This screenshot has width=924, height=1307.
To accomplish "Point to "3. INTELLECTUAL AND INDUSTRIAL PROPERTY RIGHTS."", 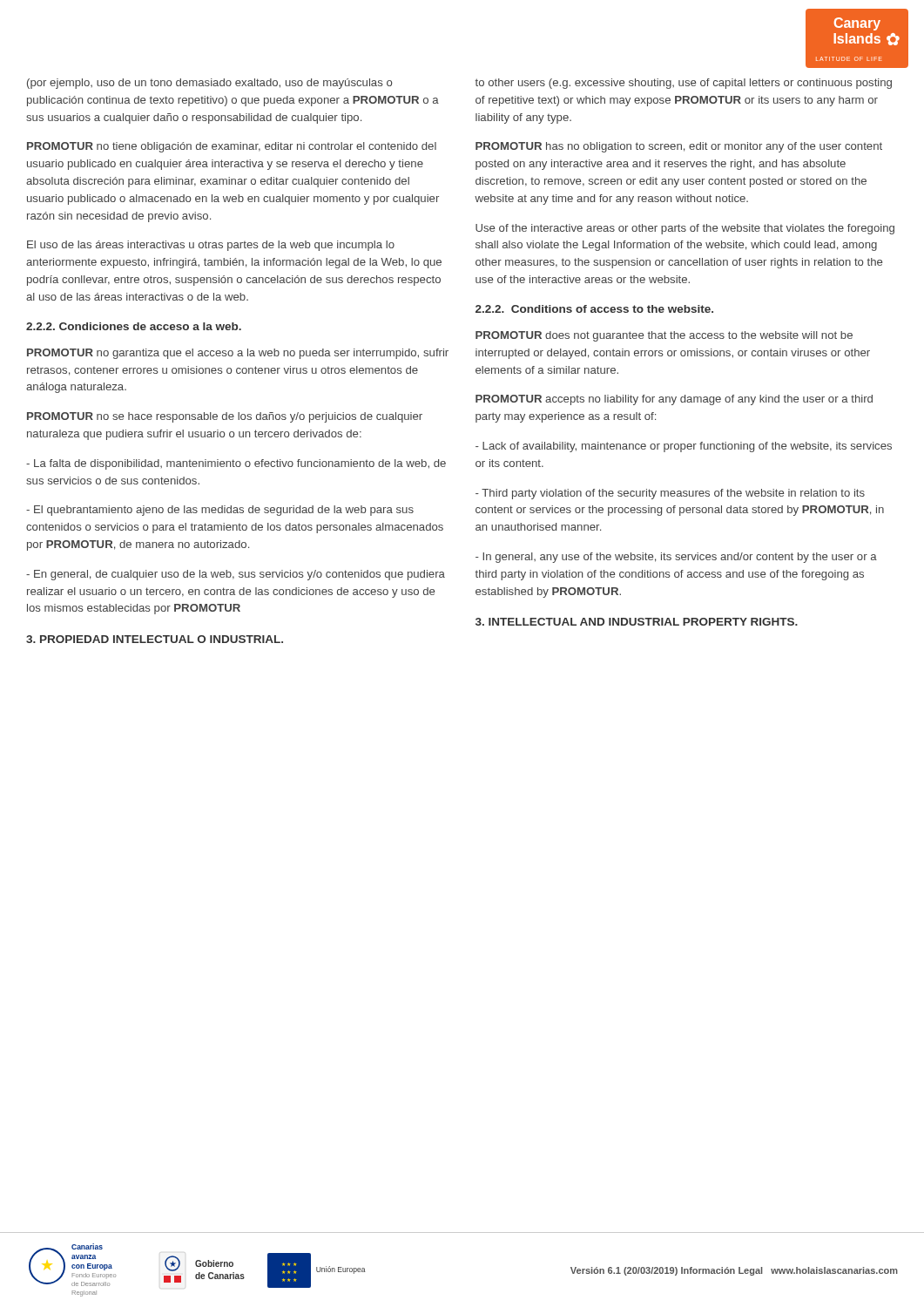I will coord(636,622).
